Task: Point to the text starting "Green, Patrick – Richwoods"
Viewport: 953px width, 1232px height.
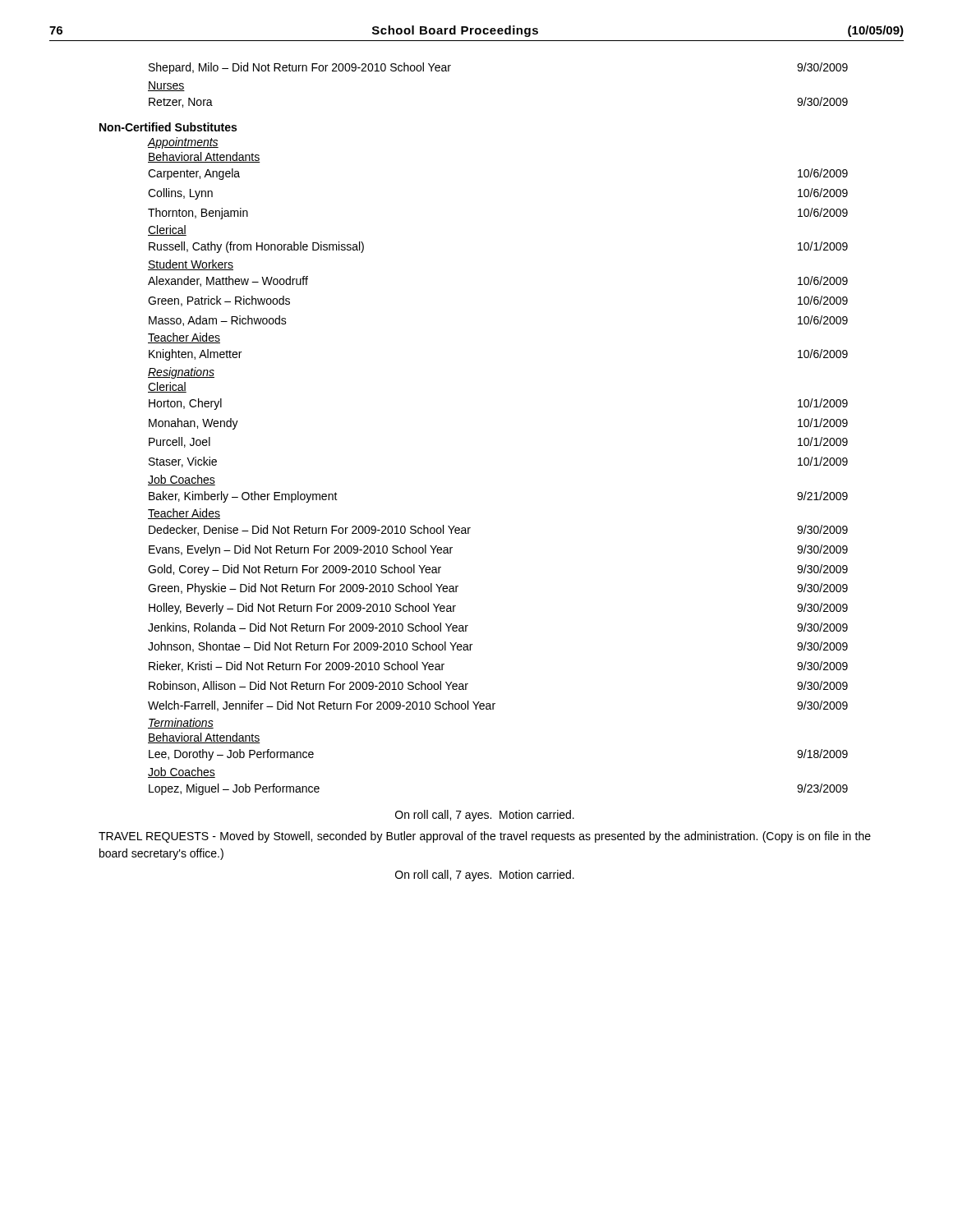Action: click(218, 301)
